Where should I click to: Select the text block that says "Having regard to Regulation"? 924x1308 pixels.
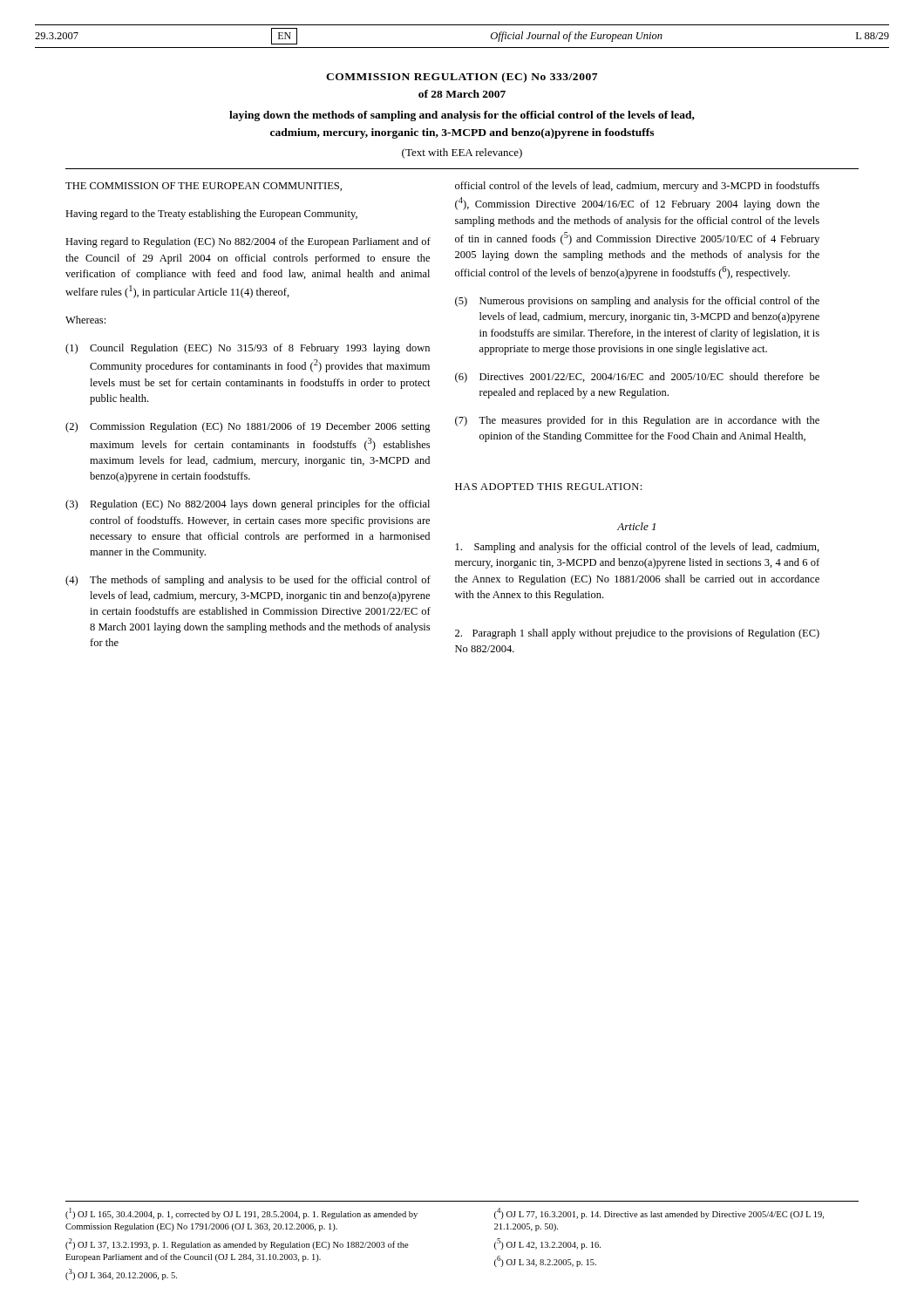(248, 267)
